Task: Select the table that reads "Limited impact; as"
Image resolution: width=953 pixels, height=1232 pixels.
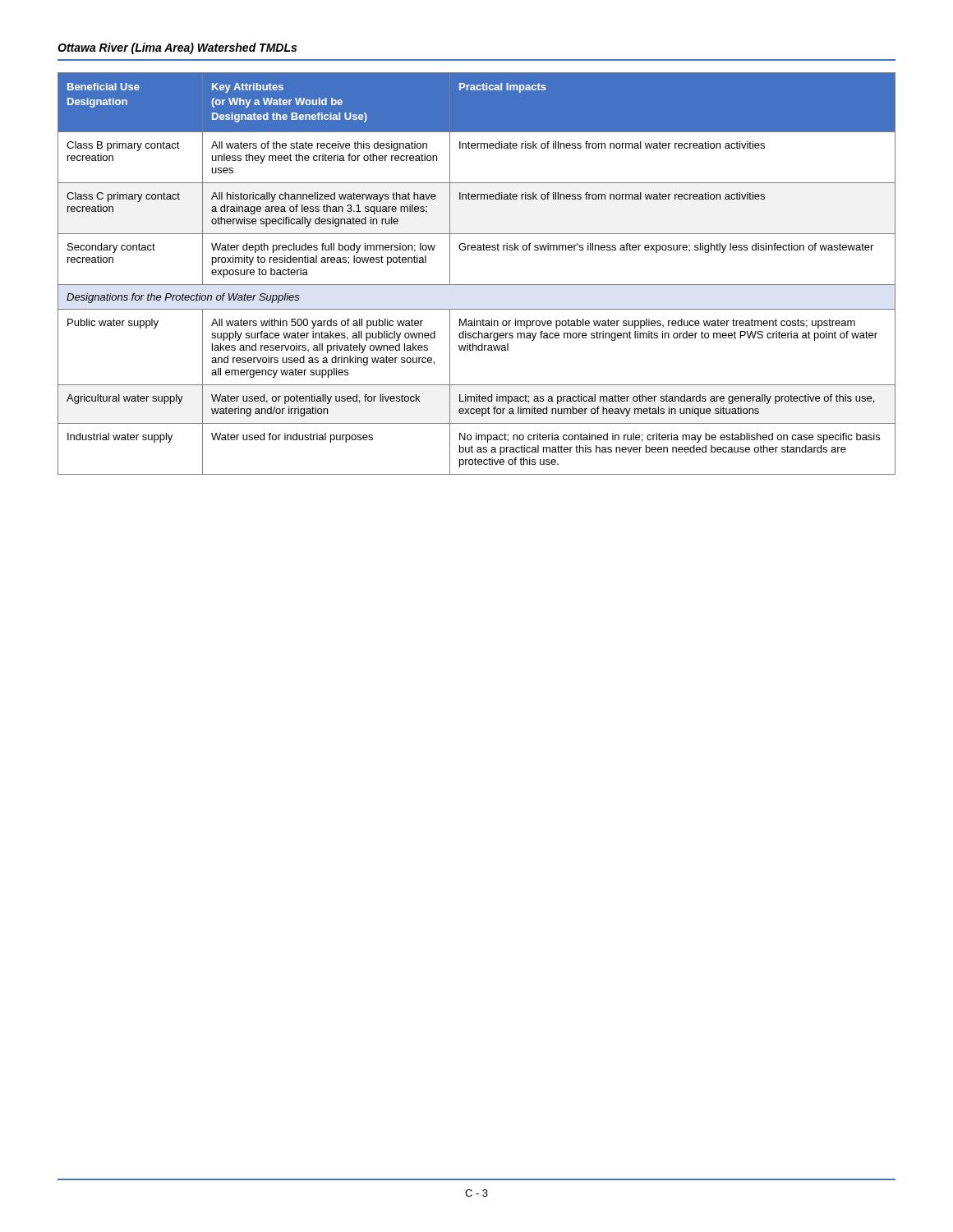Action: pos(476,273)
